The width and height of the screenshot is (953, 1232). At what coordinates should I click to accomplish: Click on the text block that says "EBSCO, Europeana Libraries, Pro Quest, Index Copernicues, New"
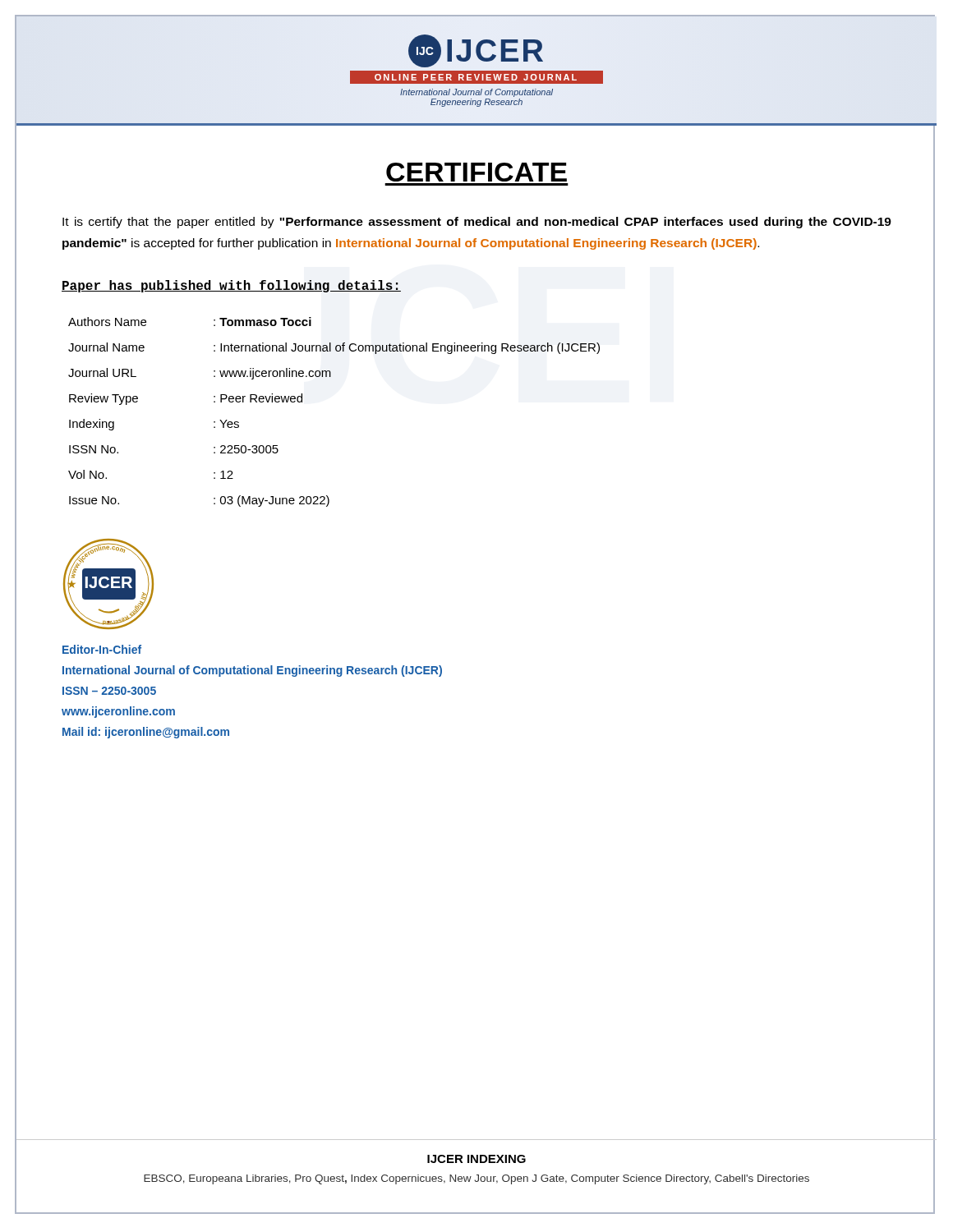[476, 1179]
